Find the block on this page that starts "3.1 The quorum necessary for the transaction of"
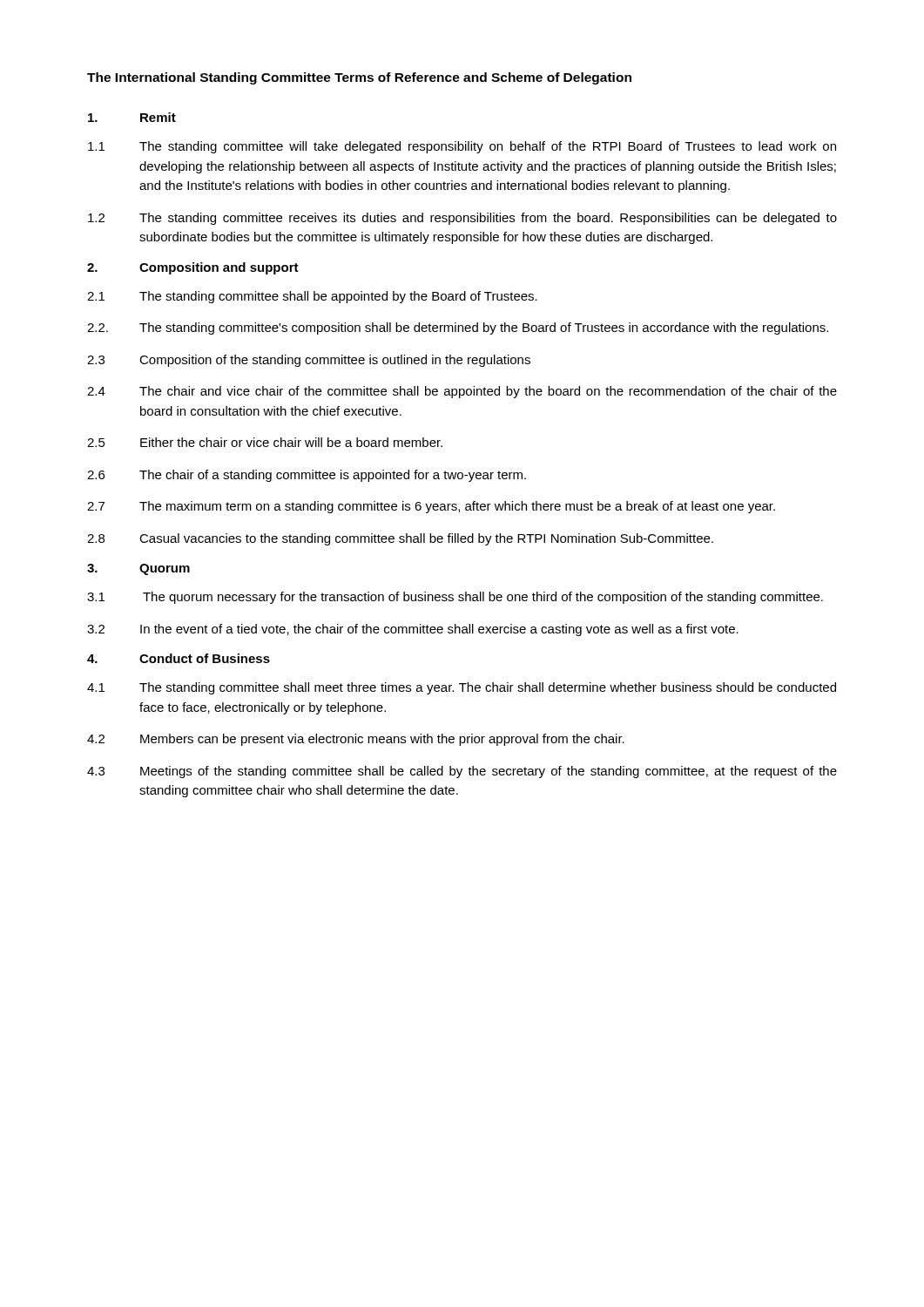924x1307 pixels. tap(455, 597)
